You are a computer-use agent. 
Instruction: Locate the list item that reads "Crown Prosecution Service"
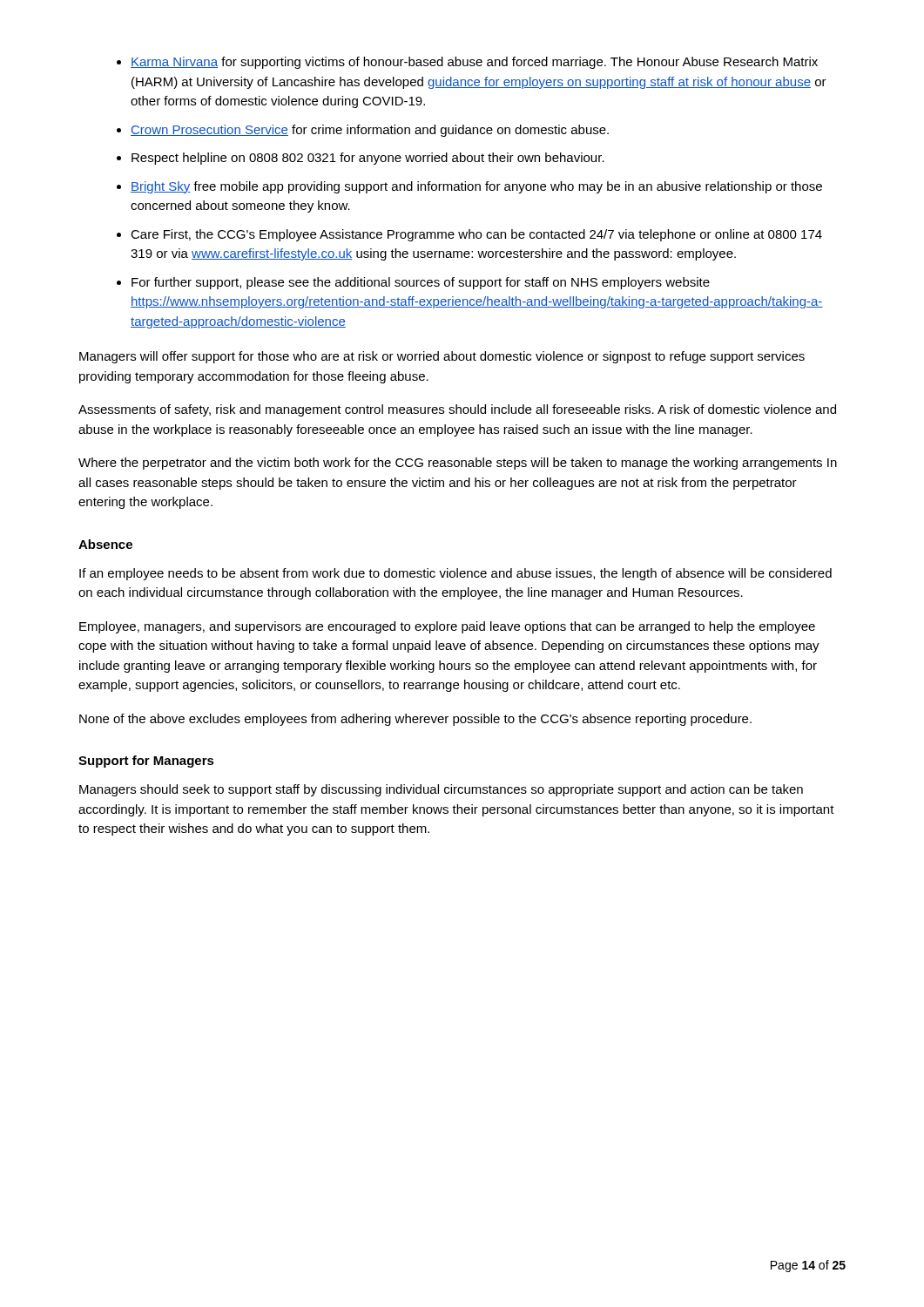point(370,129)
